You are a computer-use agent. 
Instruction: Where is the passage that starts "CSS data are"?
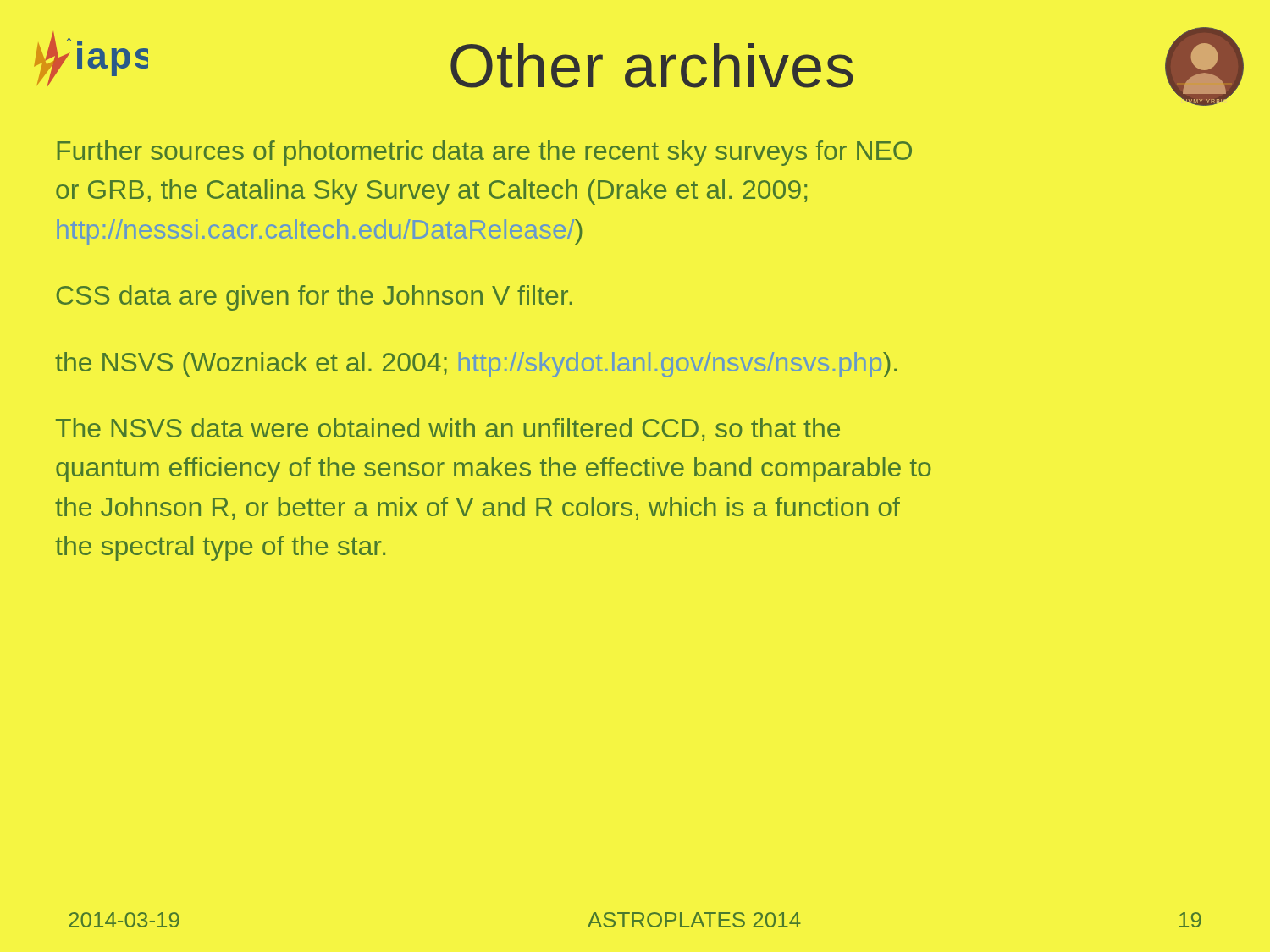pyautogui.click(x=315, y=296)
